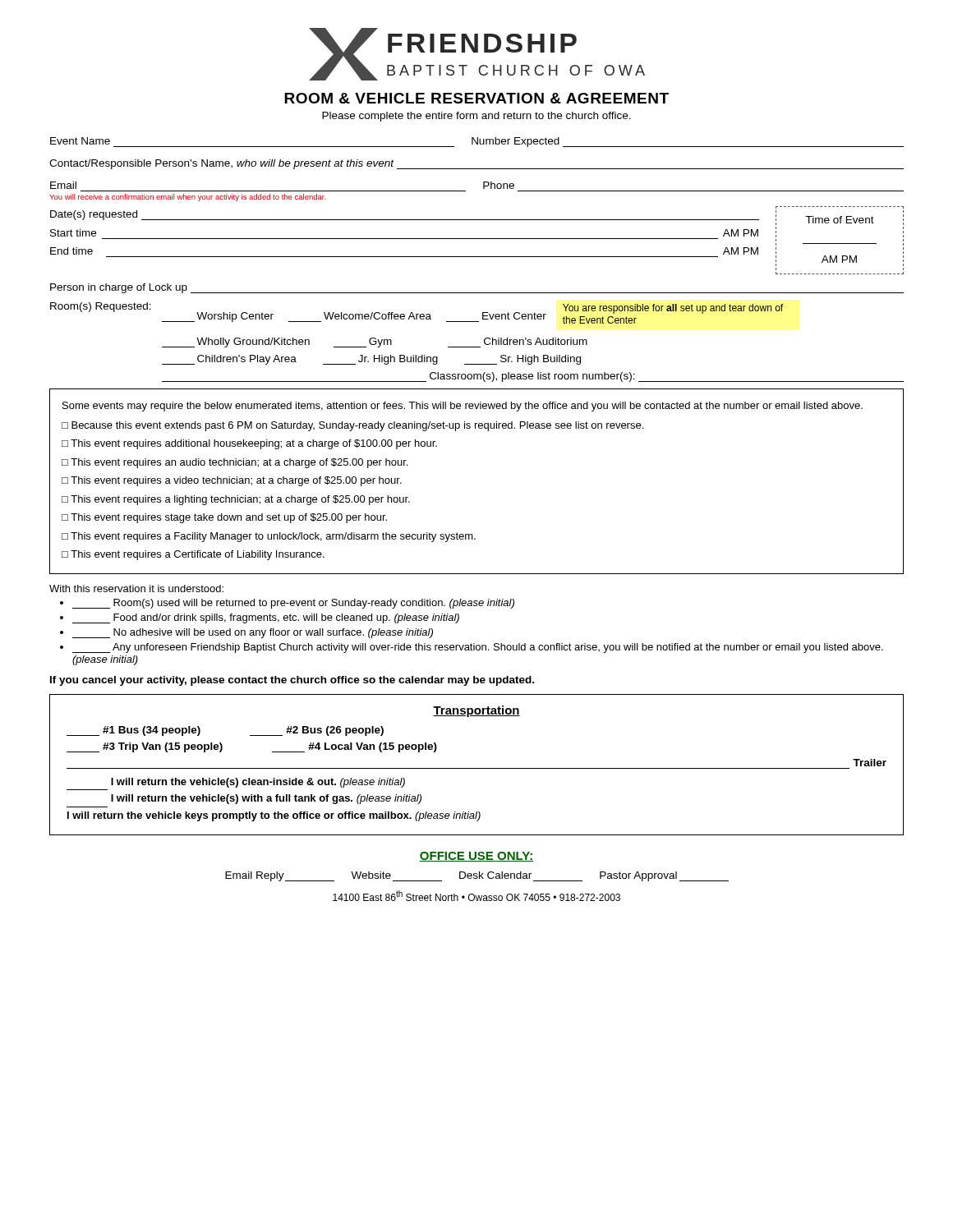
Task: Find the block on this page that starts "Room(s) Requested: Worship Center"
Action: tap(476, 341)
